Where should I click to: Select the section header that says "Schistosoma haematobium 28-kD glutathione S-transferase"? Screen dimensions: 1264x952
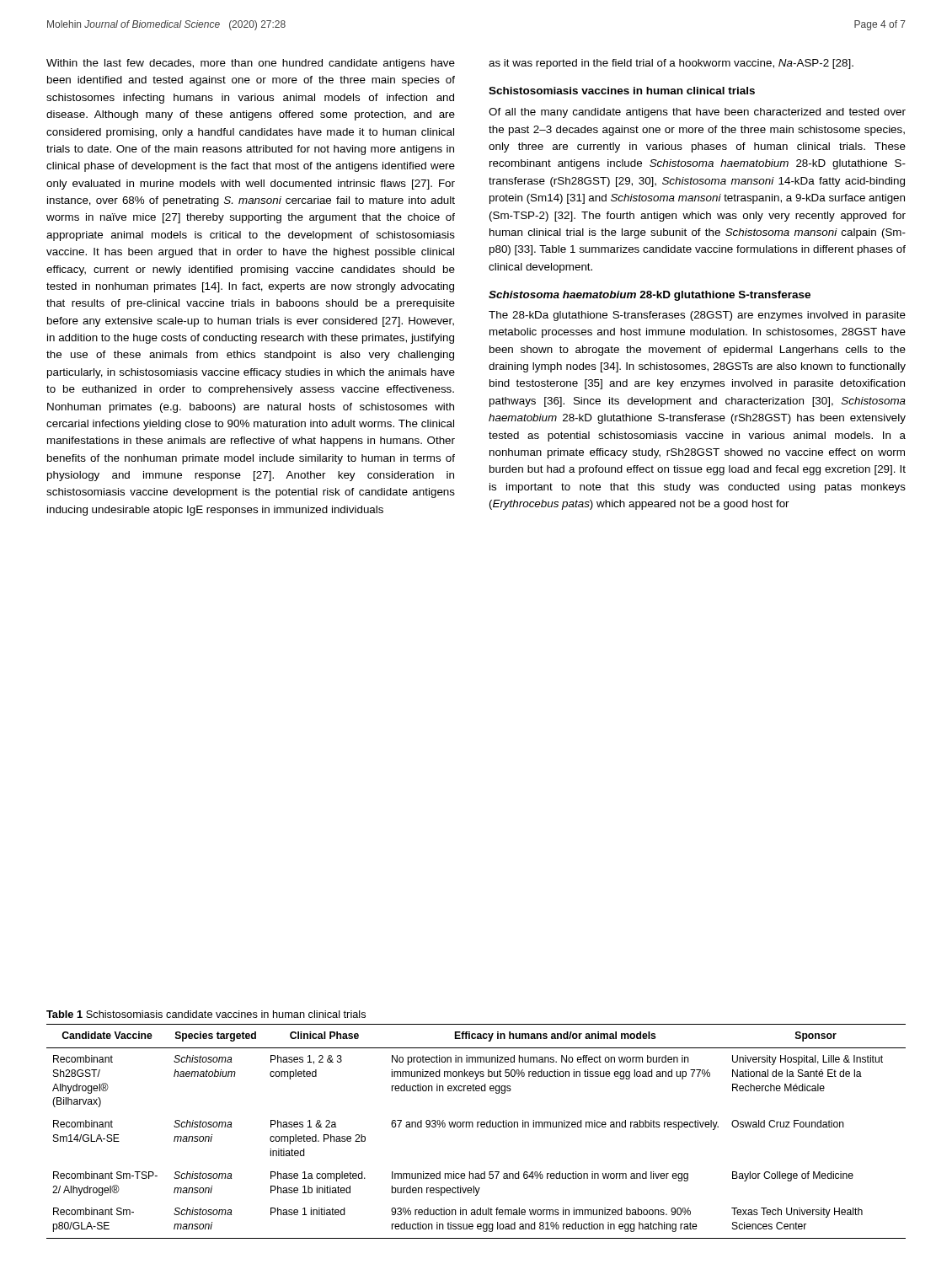click(650, 295)
